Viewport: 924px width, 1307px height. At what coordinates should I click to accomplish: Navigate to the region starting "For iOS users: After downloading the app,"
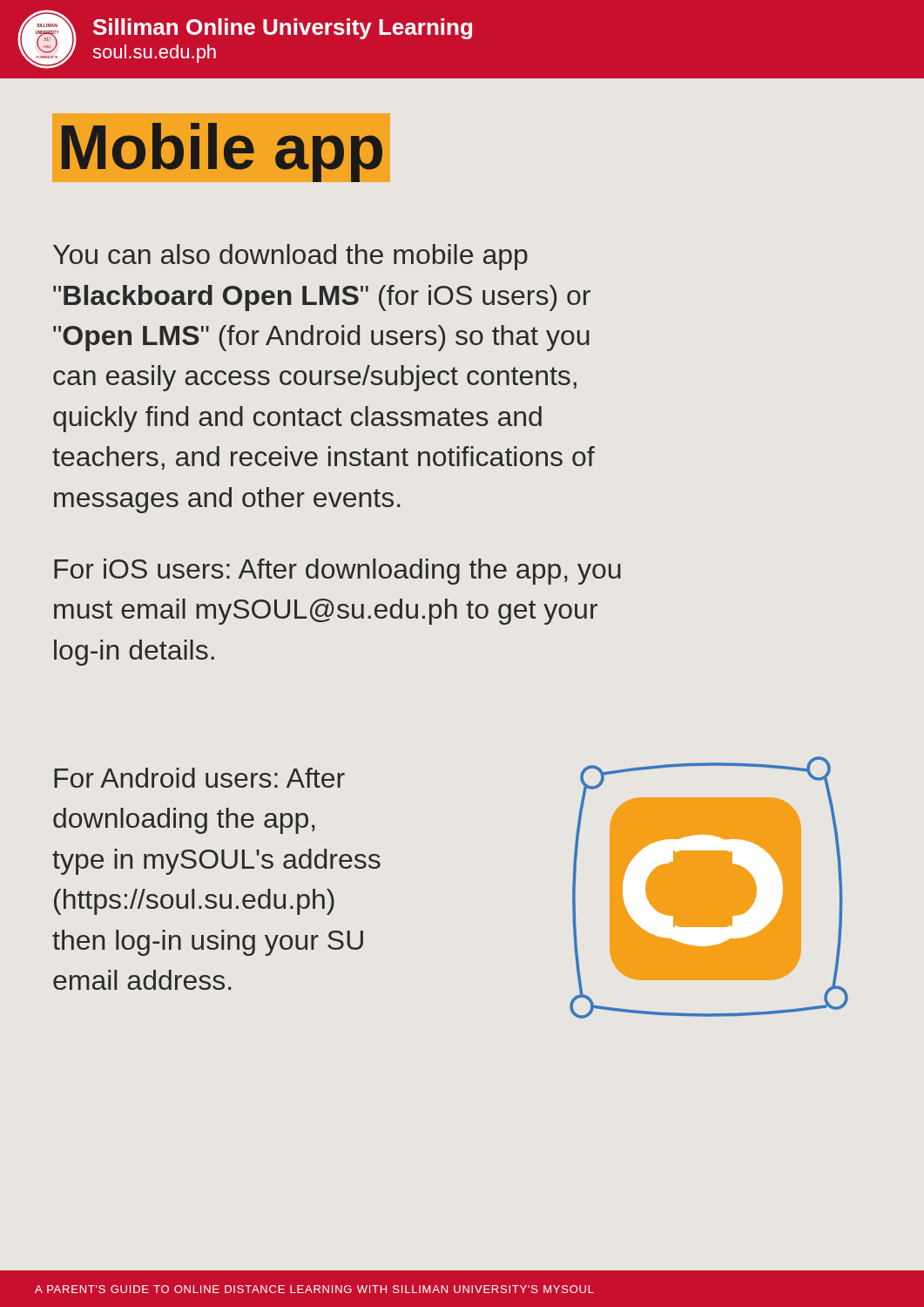pos(337,609)
